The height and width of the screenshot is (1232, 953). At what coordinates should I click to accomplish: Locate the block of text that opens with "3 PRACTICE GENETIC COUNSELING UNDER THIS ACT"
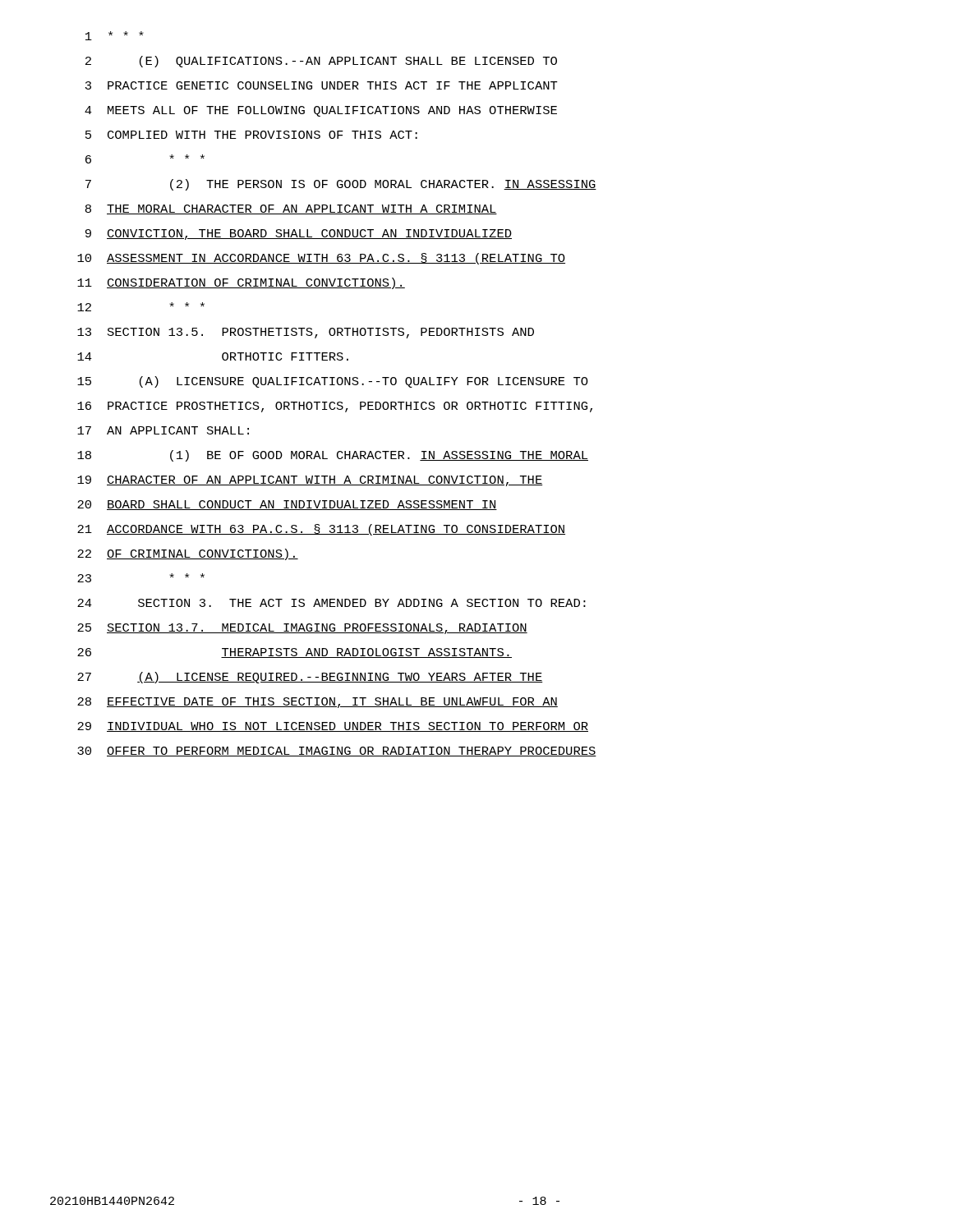click(x=476, y=86)
